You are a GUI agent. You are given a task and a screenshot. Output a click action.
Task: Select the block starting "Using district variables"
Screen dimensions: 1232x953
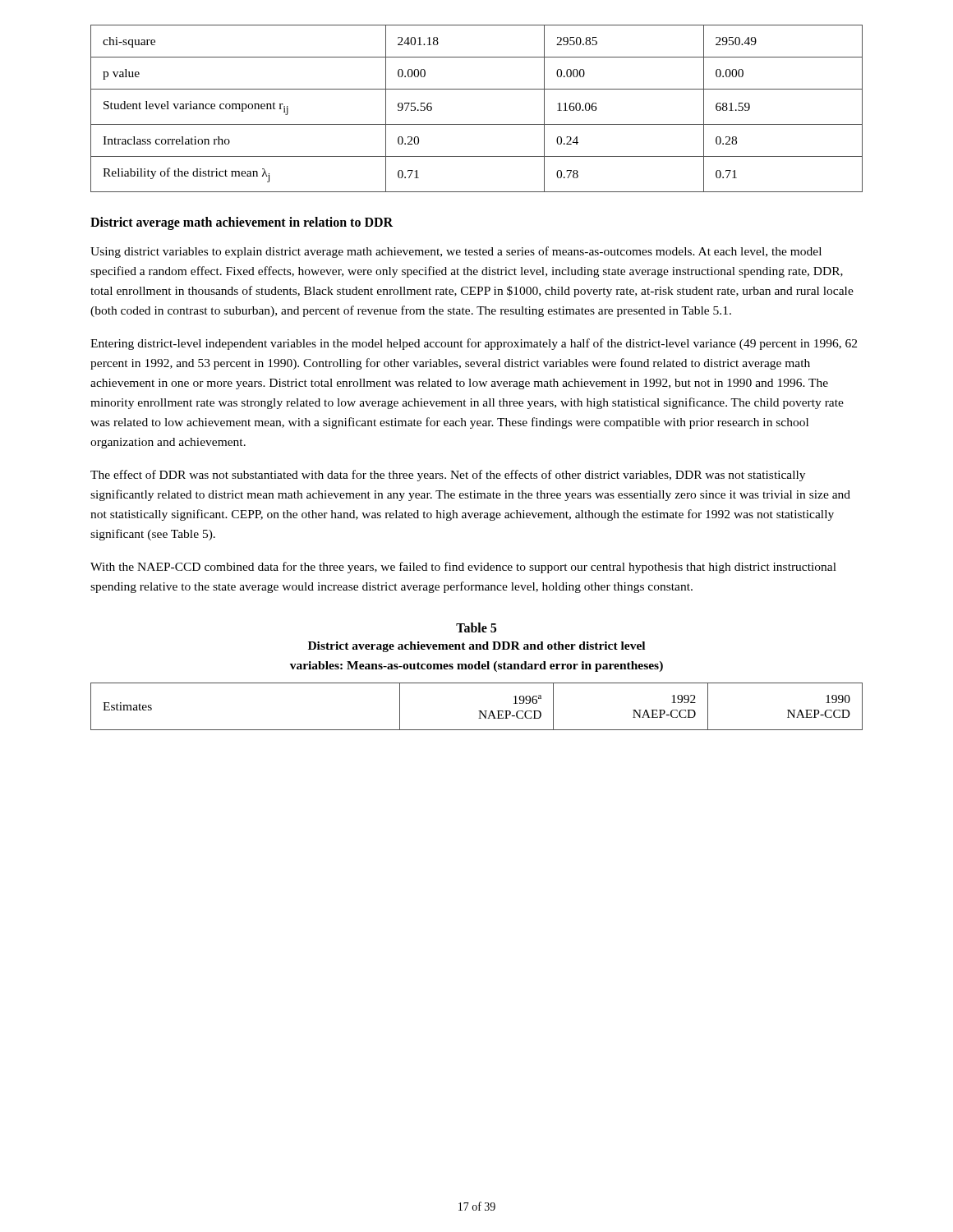point(472,281)
